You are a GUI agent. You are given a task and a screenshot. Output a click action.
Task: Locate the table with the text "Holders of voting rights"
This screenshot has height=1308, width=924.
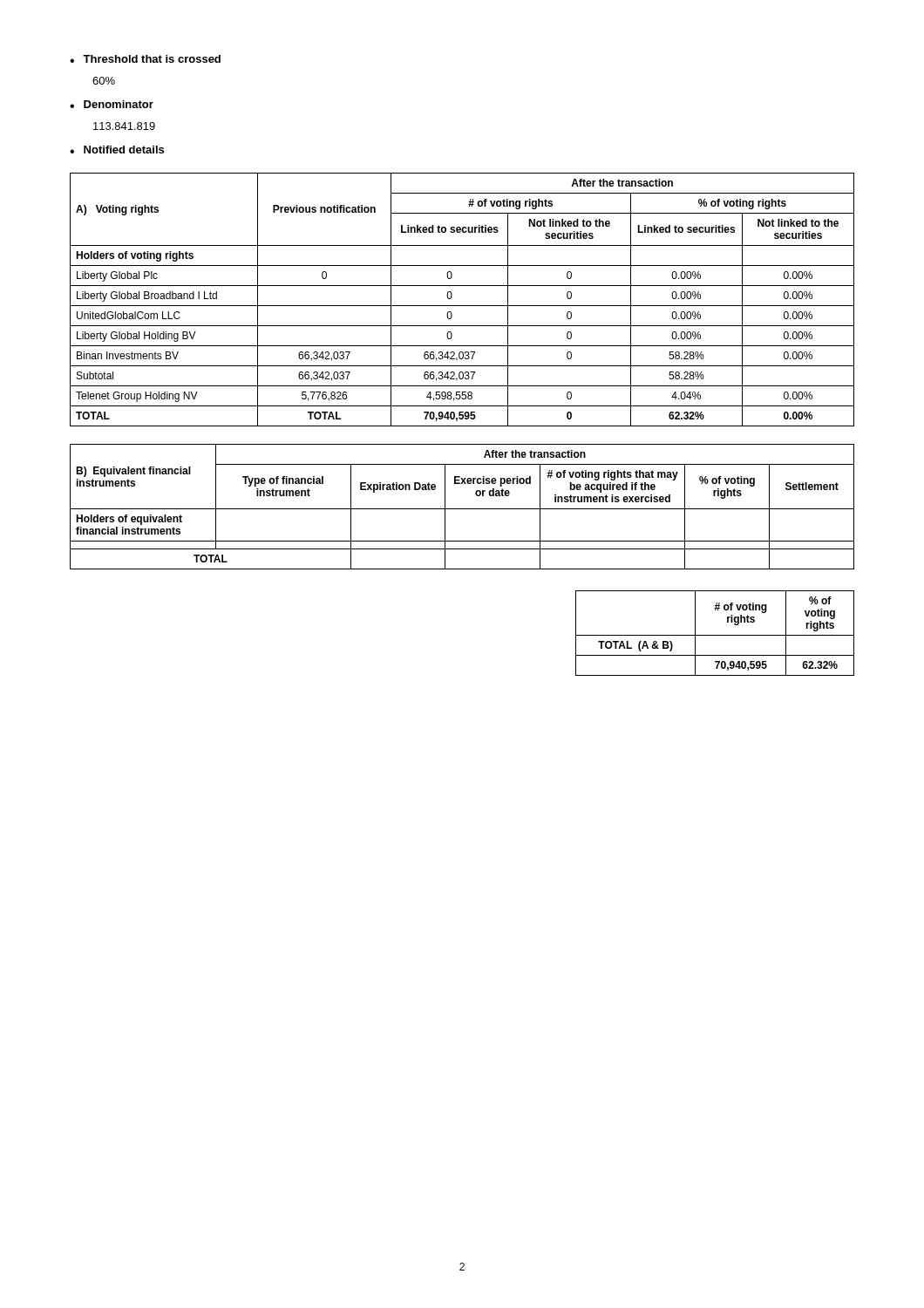(462, 300)
